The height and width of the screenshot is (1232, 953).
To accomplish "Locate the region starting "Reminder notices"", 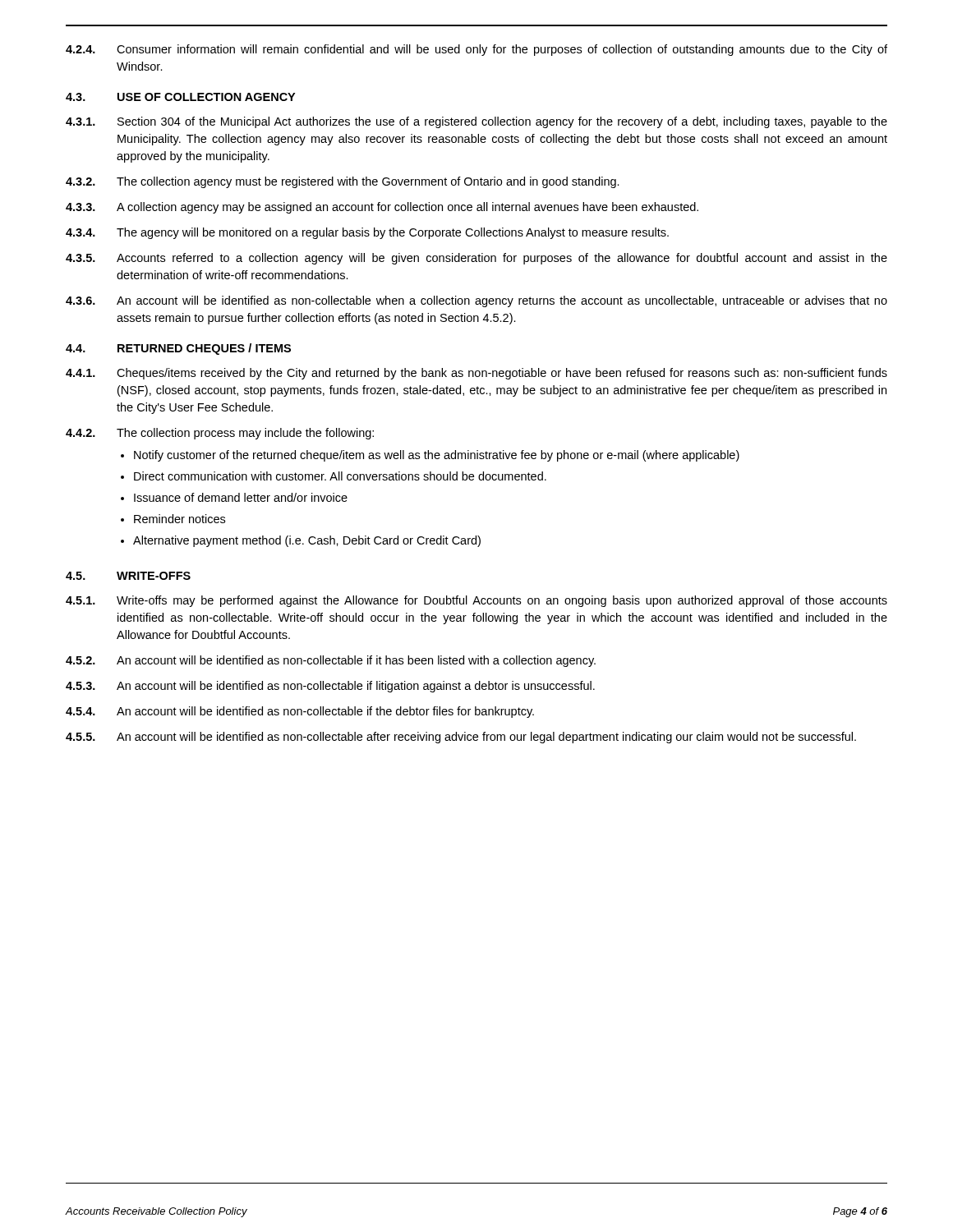I will coord(179,519).
